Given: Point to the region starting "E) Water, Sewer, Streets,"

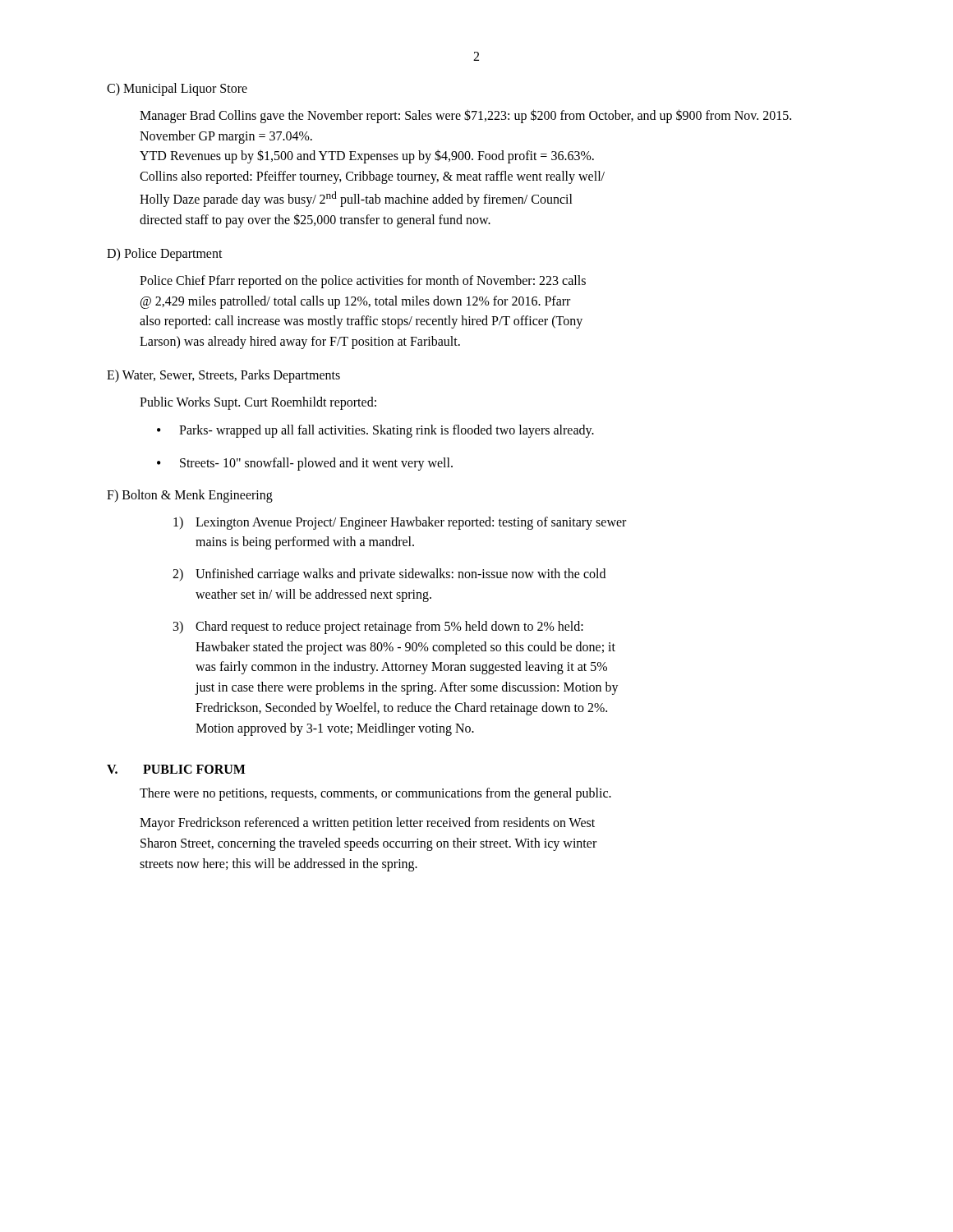Looking at the screenshot, I should point(224,375).
